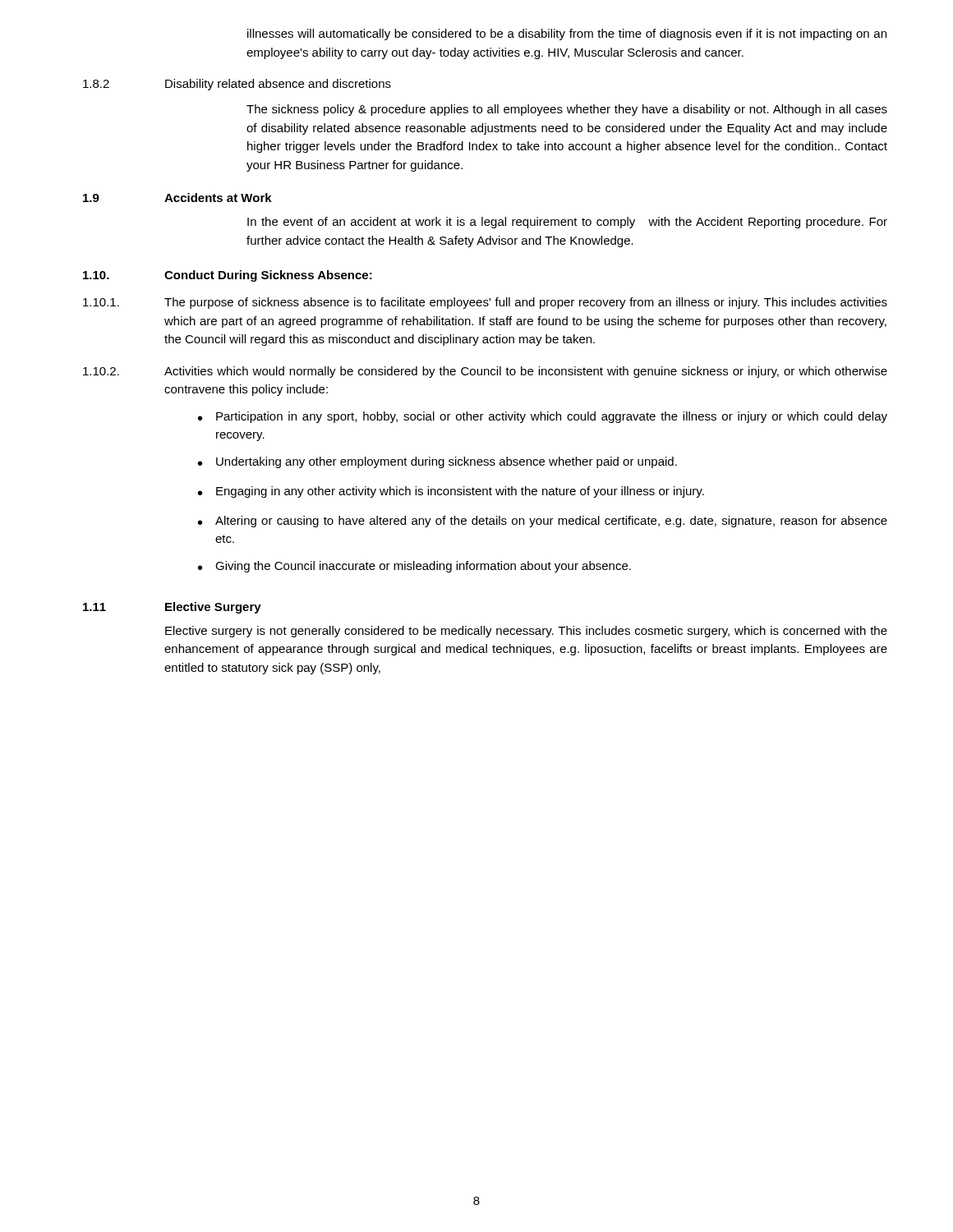953x1232 pixels.
Task: Locate the section header that reads "1.8.2 Disability related absence and discretions"
Action: [x=237, y=83]
